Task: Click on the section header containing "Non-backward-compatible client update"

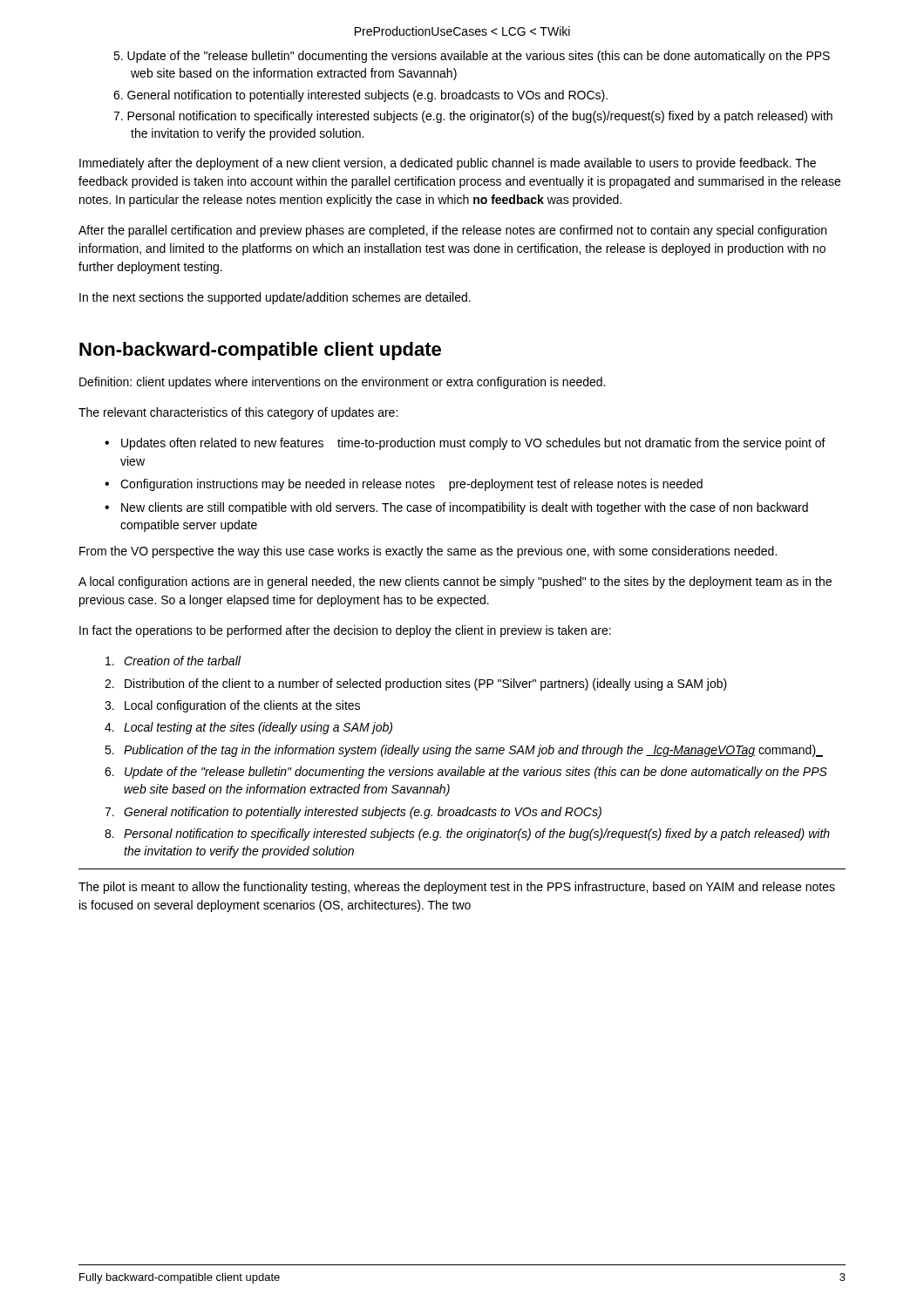Action: [260, 350]
